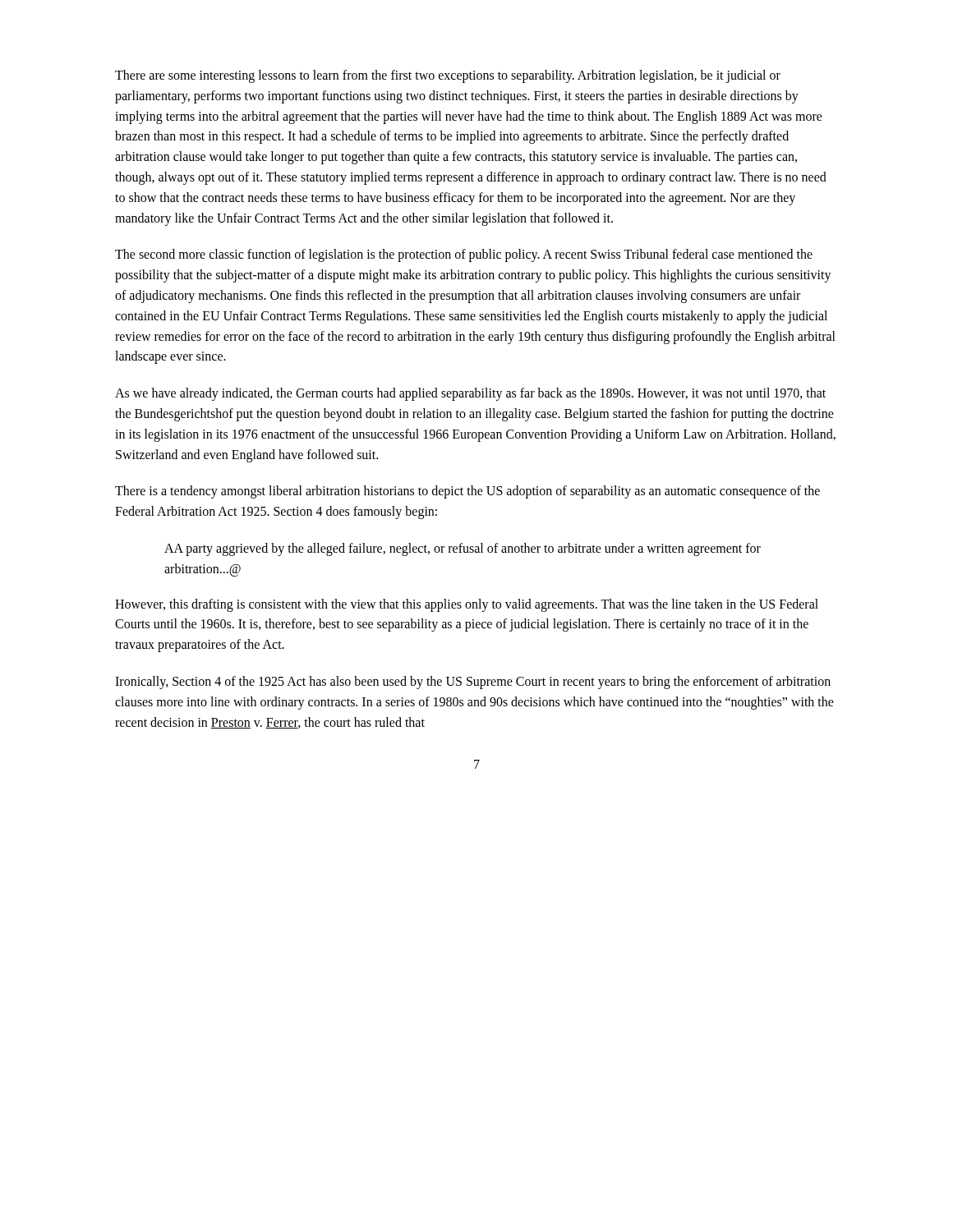
Task: Find the text block that says "AA party aggrieved by the alleged"
Action: pos(462,558)
